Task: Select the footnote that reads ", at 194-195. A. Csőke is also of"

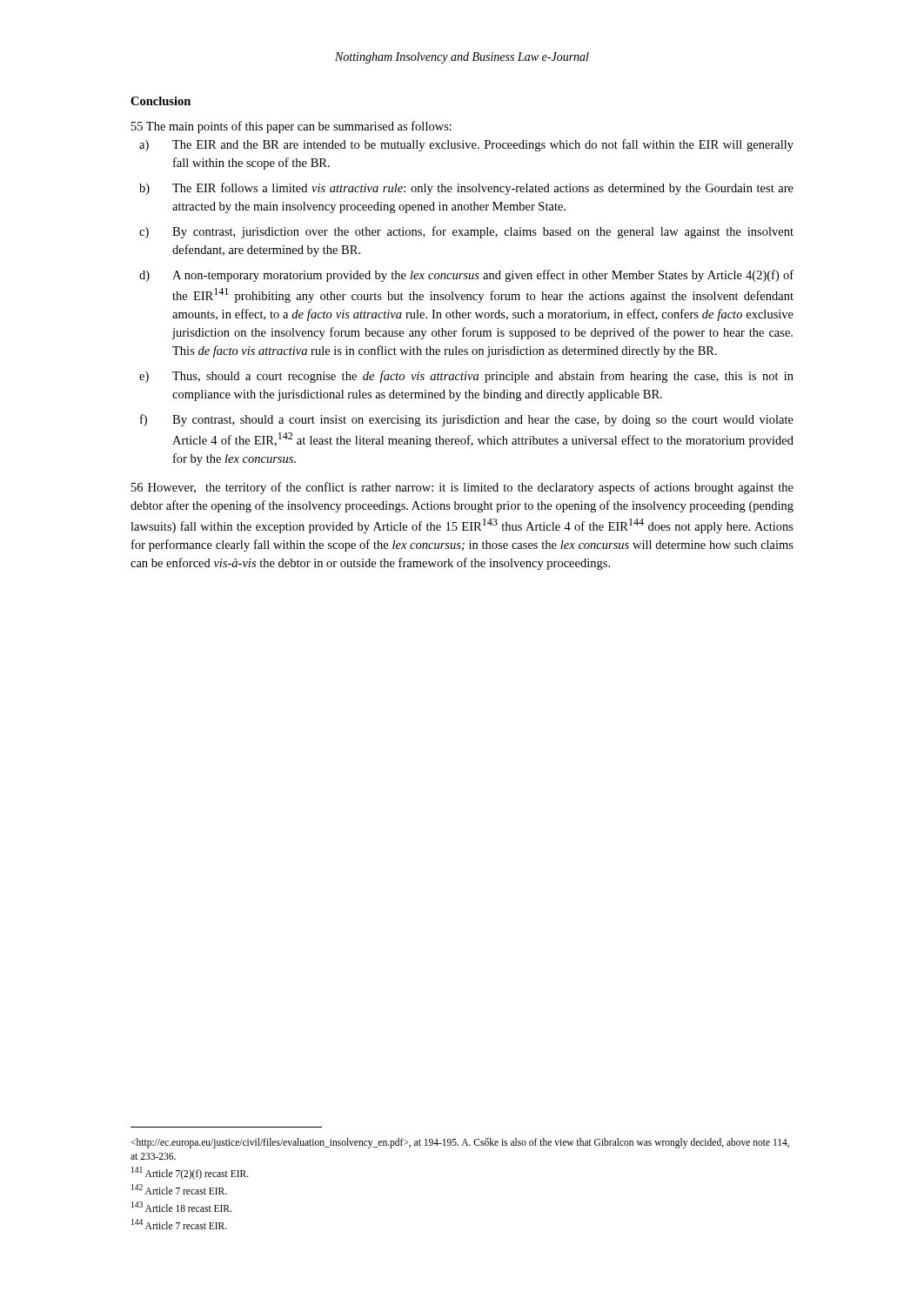Action: [460, 1149]
